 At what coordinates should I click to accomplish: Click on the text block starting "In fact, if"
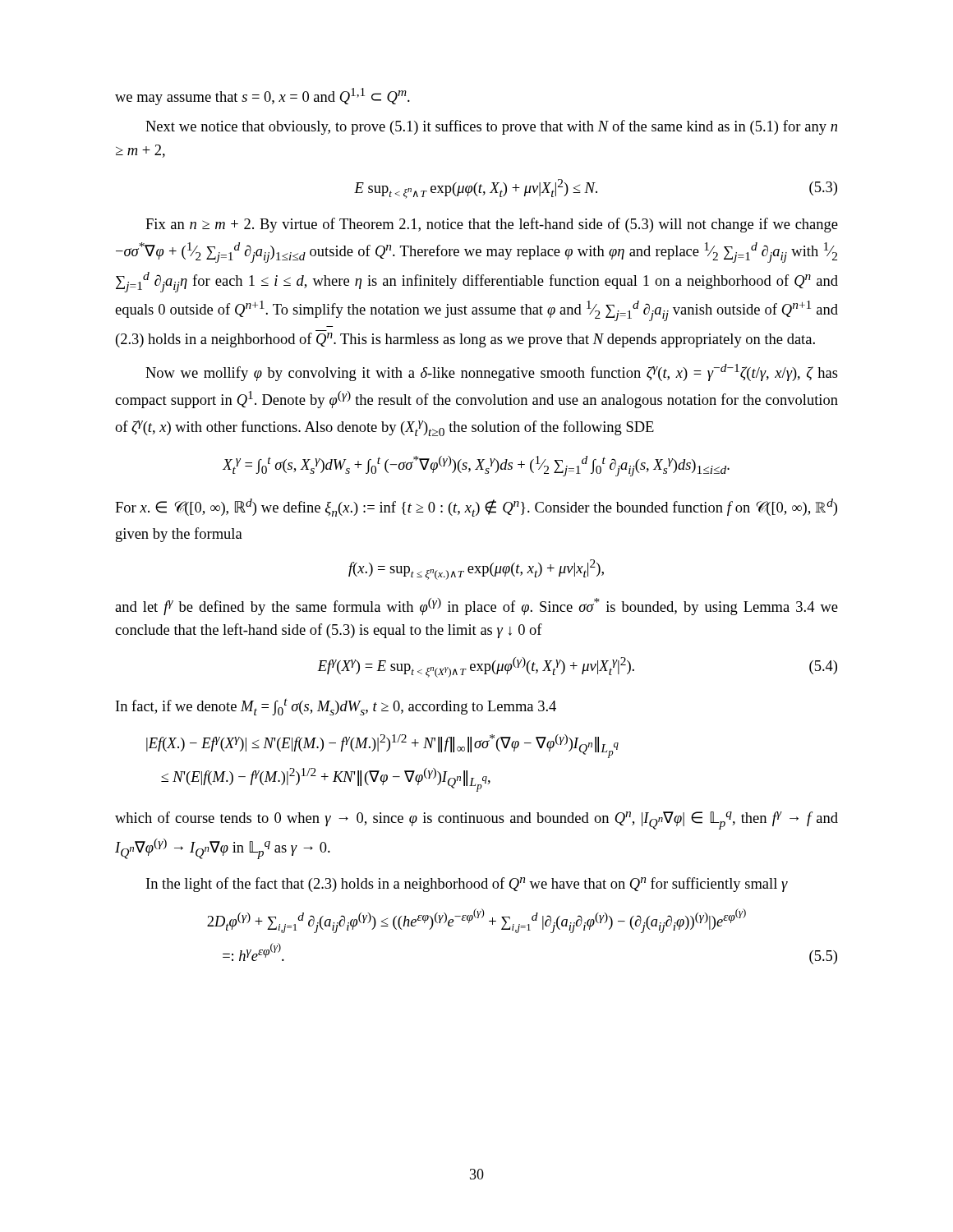click(x=336, y=706)
